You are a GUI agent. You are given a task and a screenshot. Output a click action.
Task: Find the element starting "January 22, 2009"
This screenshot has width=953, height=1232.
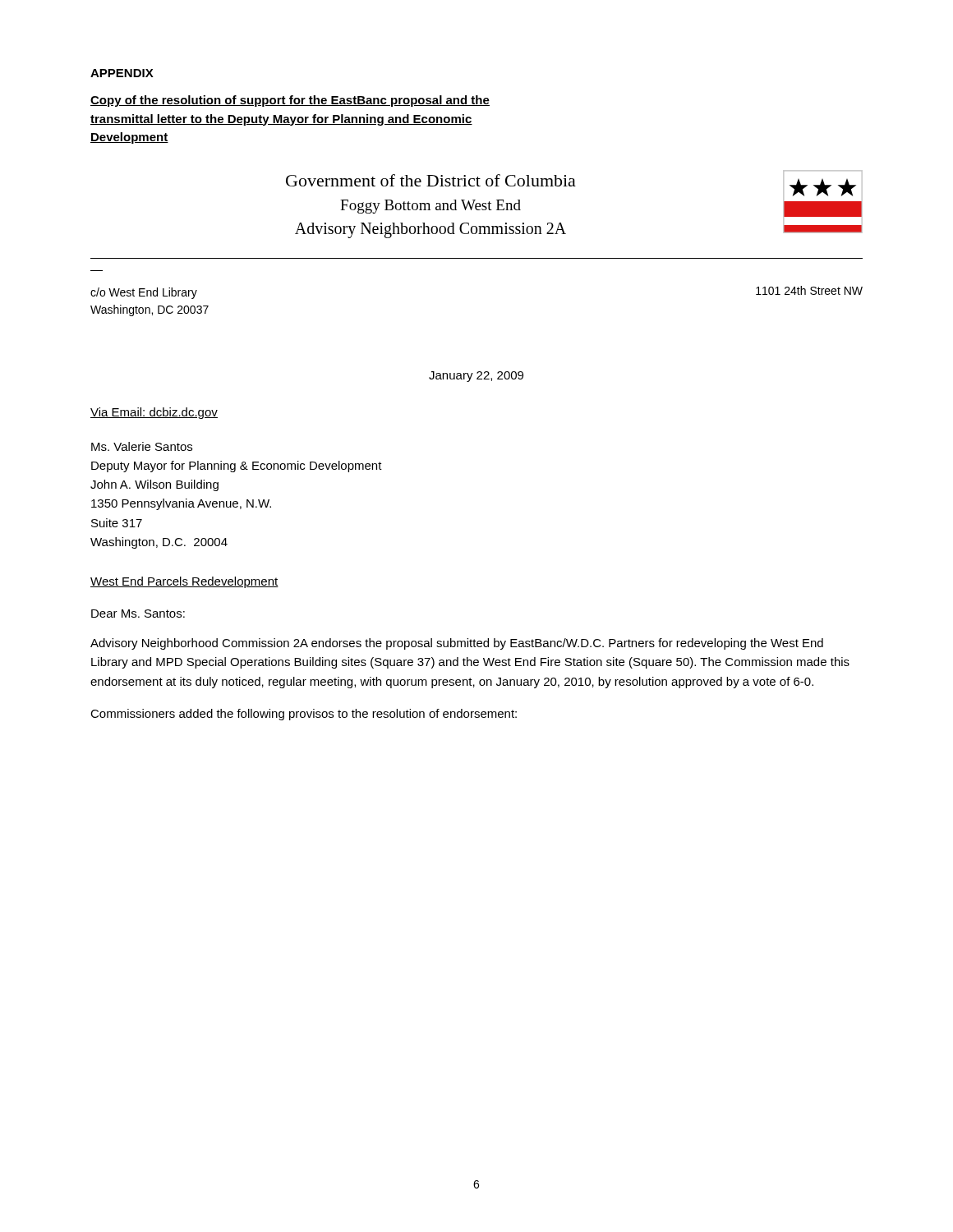476,375
